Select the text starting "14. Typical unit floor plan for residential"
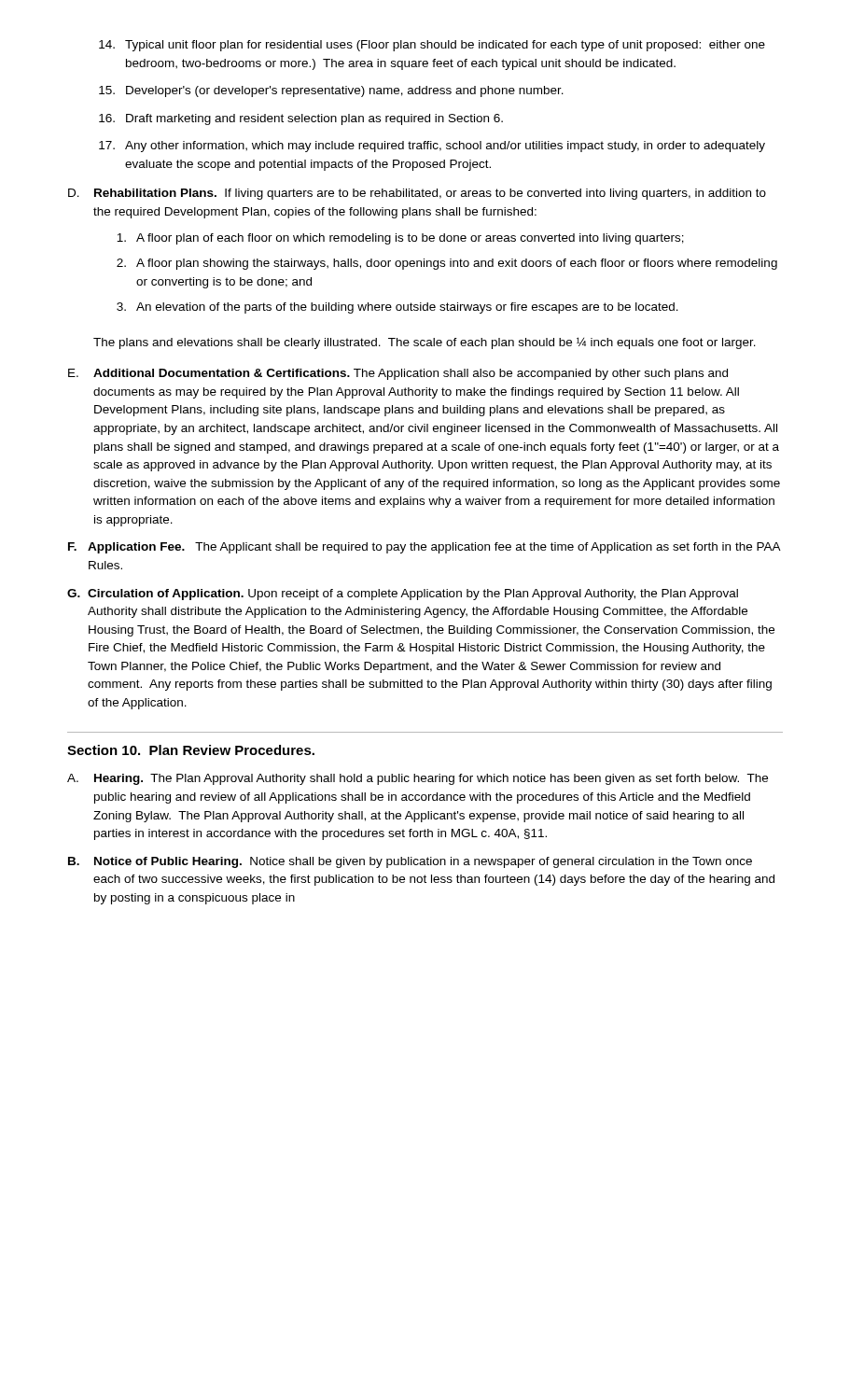The height and width of the screenshot is (1400, 850). [x=425, y=54]
